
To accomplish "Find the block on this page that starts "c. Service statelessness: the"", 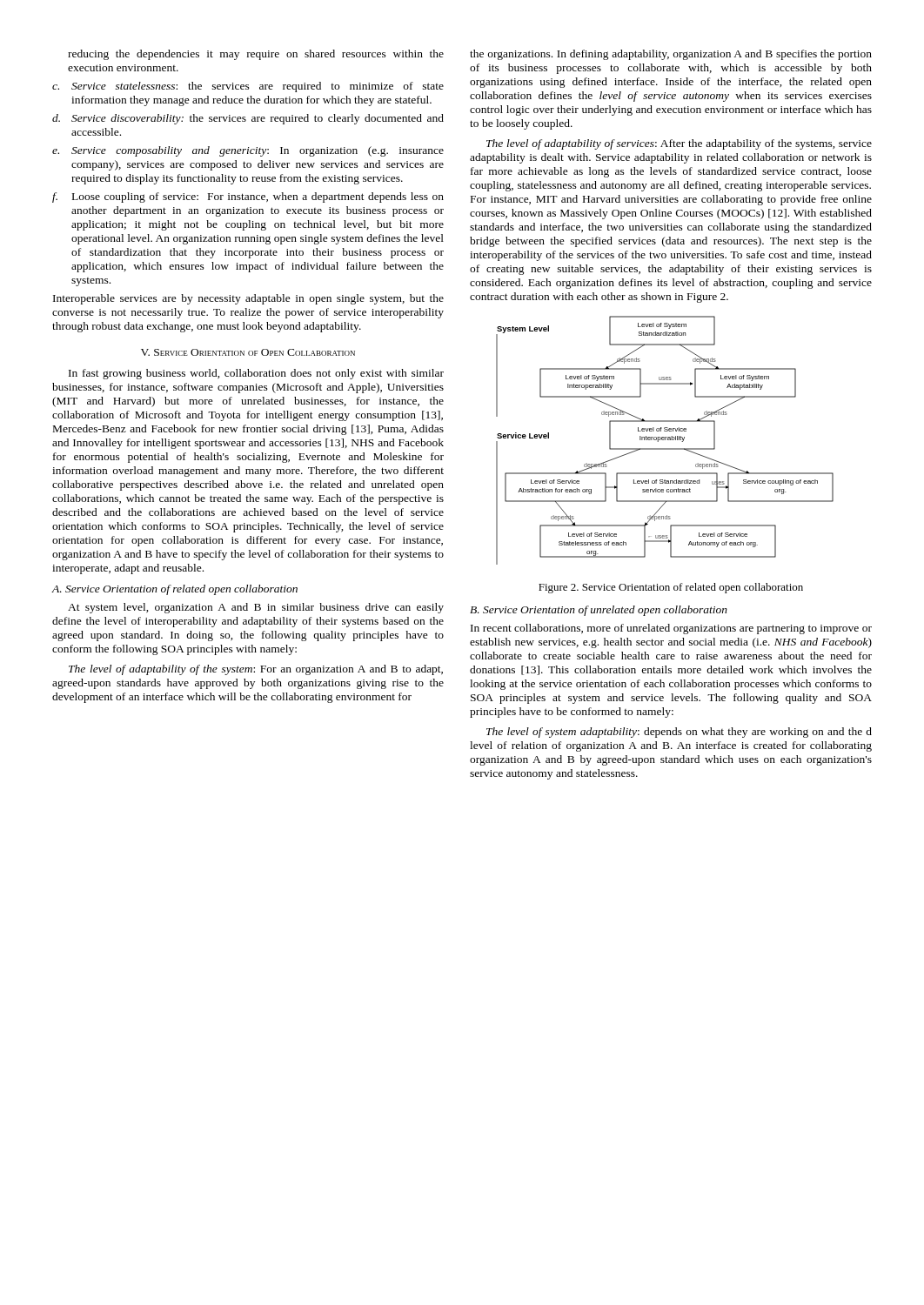I will click(x=248, y=93).
